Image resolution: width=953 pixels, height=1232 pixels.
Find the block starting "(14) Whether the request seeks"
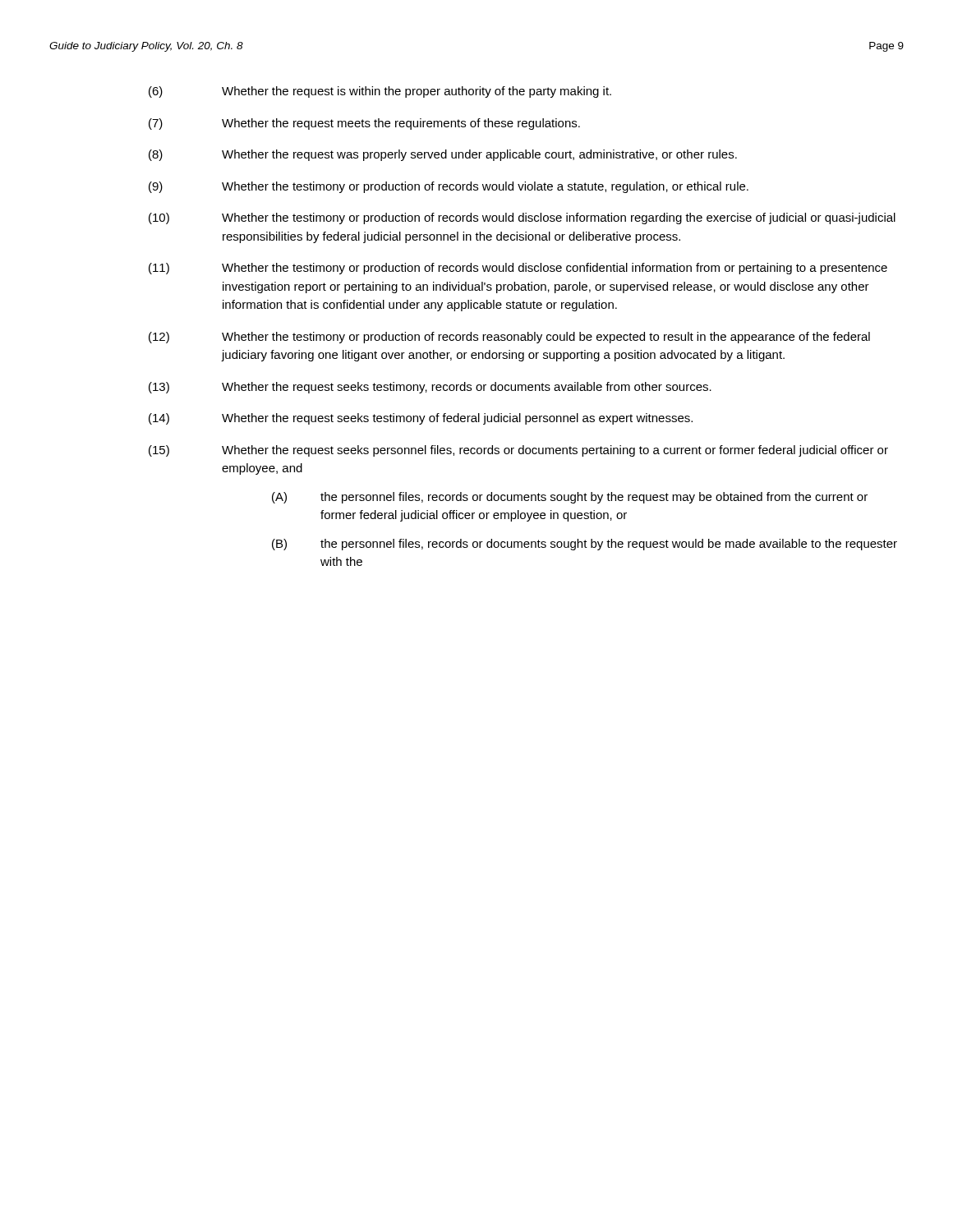(x=476, y=418)
